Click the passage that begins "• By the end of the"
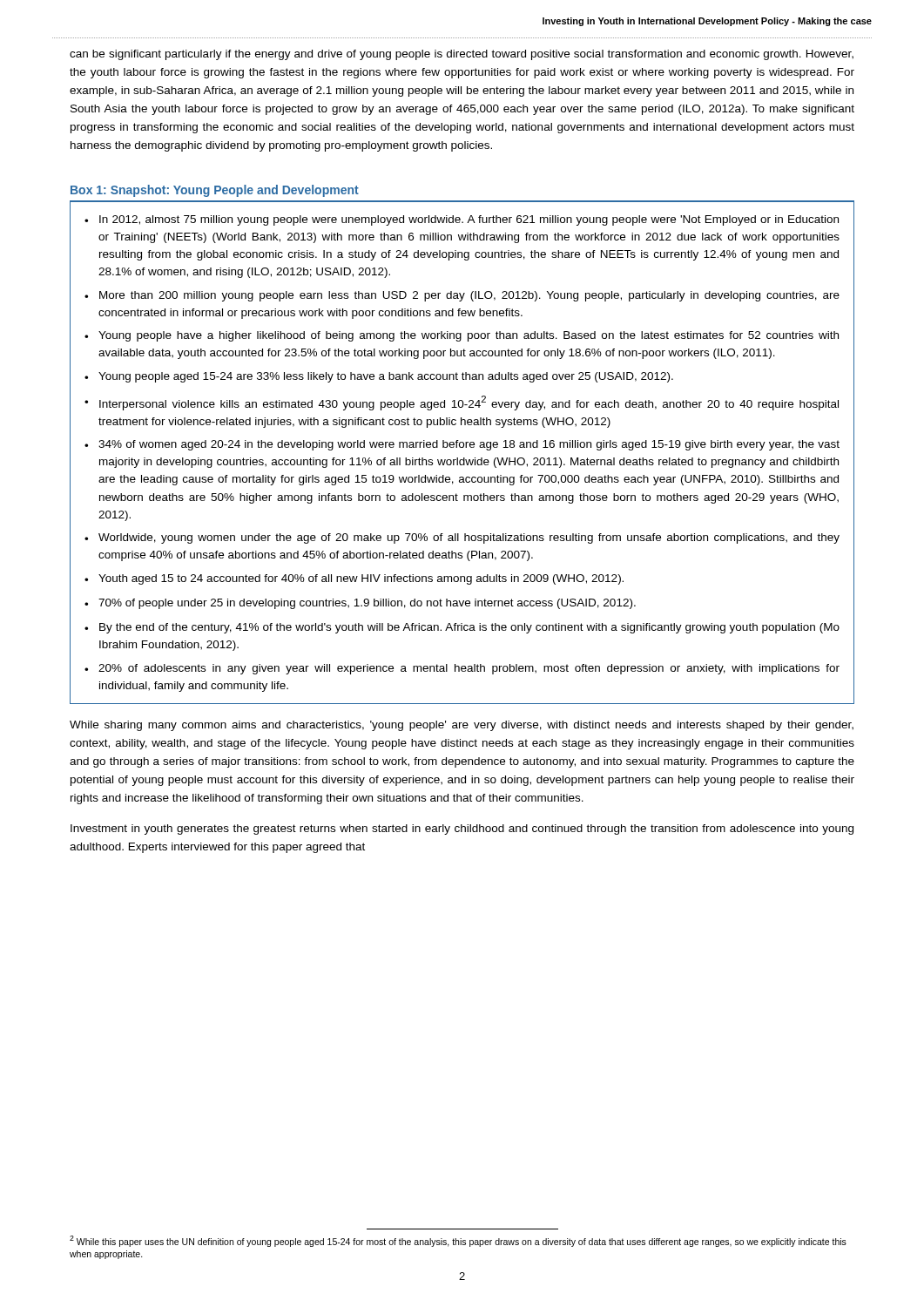The image size is (924, 1307). pyautogui.click(x=462, y=636)
